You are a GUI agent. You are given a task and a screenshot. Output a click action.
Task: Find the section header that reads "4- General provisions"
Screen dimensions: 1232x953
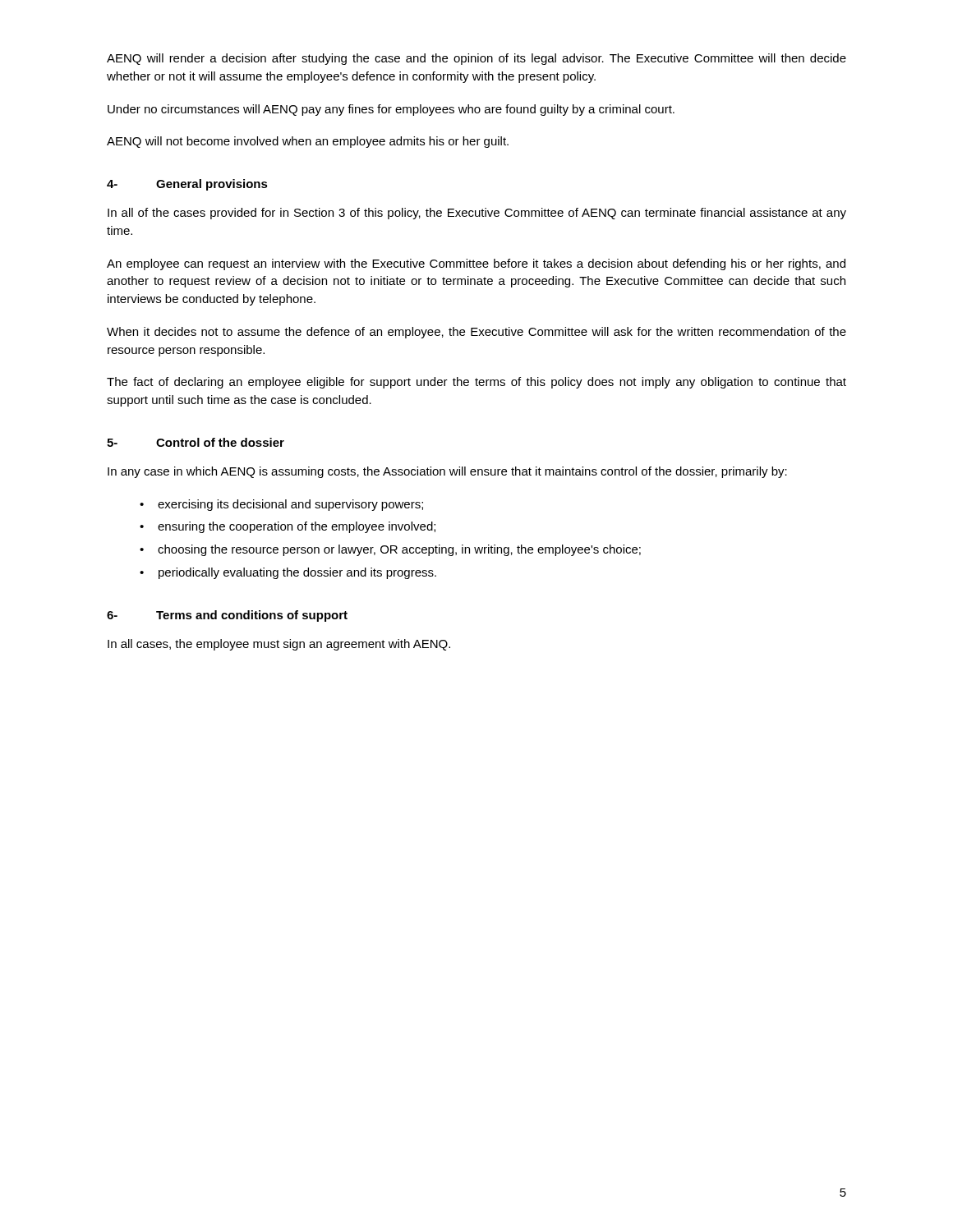187,184
